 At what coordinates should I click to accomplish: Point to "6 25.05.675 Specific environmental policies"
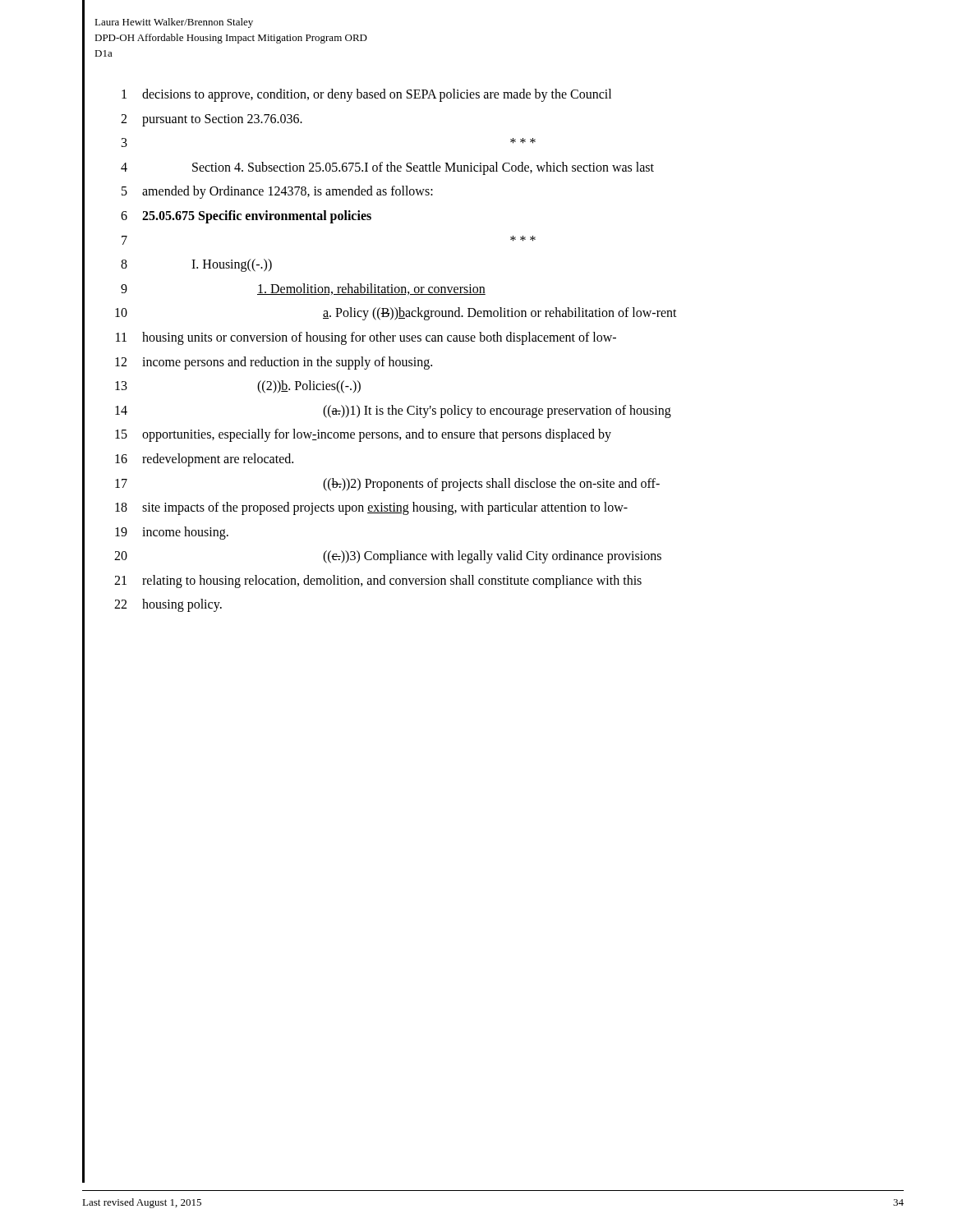pyautogui.click(x=227, y=216)
